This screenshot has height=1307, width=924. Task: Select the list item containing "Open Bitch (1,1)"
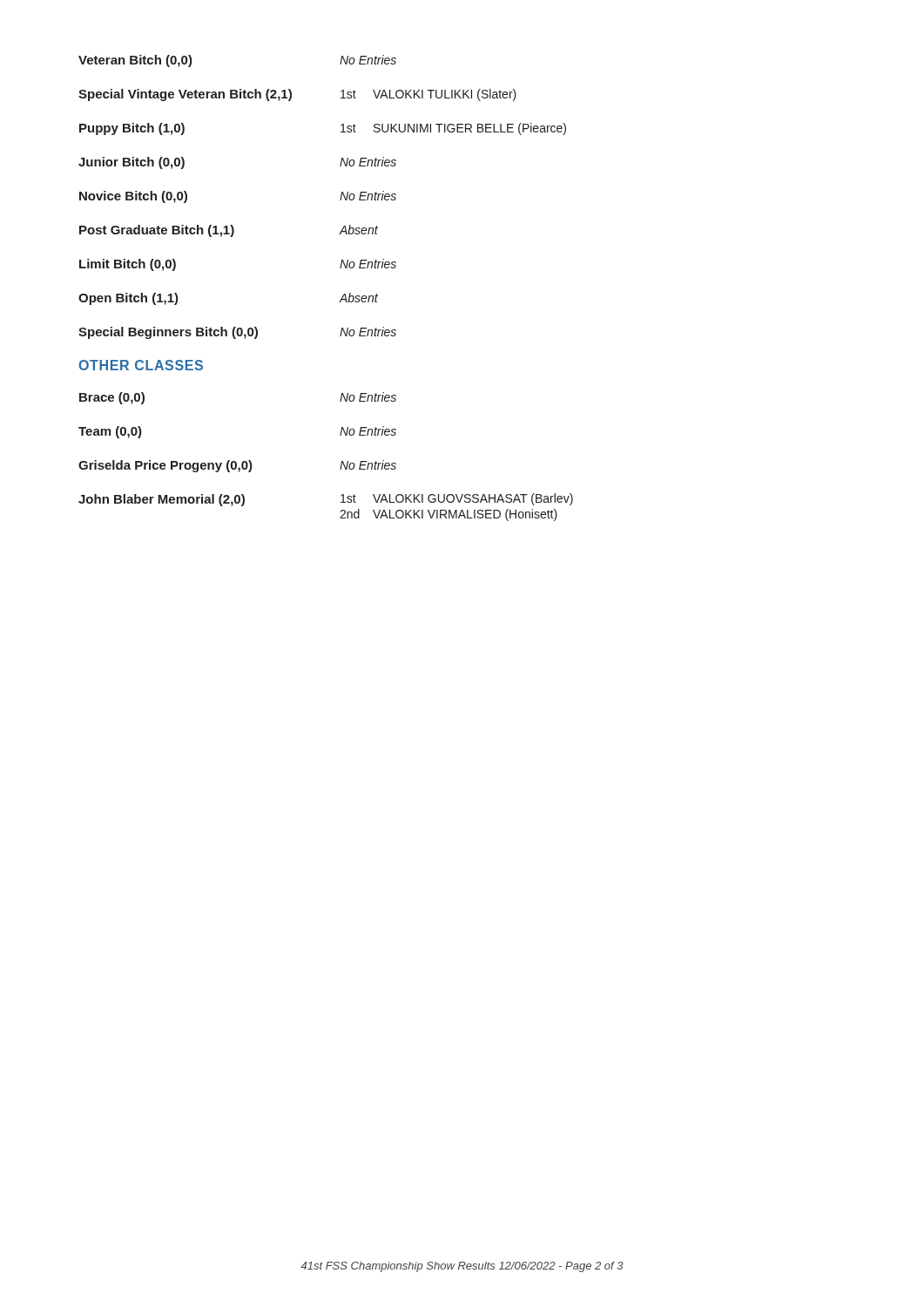pyautogui.click(x=134, y=298)
